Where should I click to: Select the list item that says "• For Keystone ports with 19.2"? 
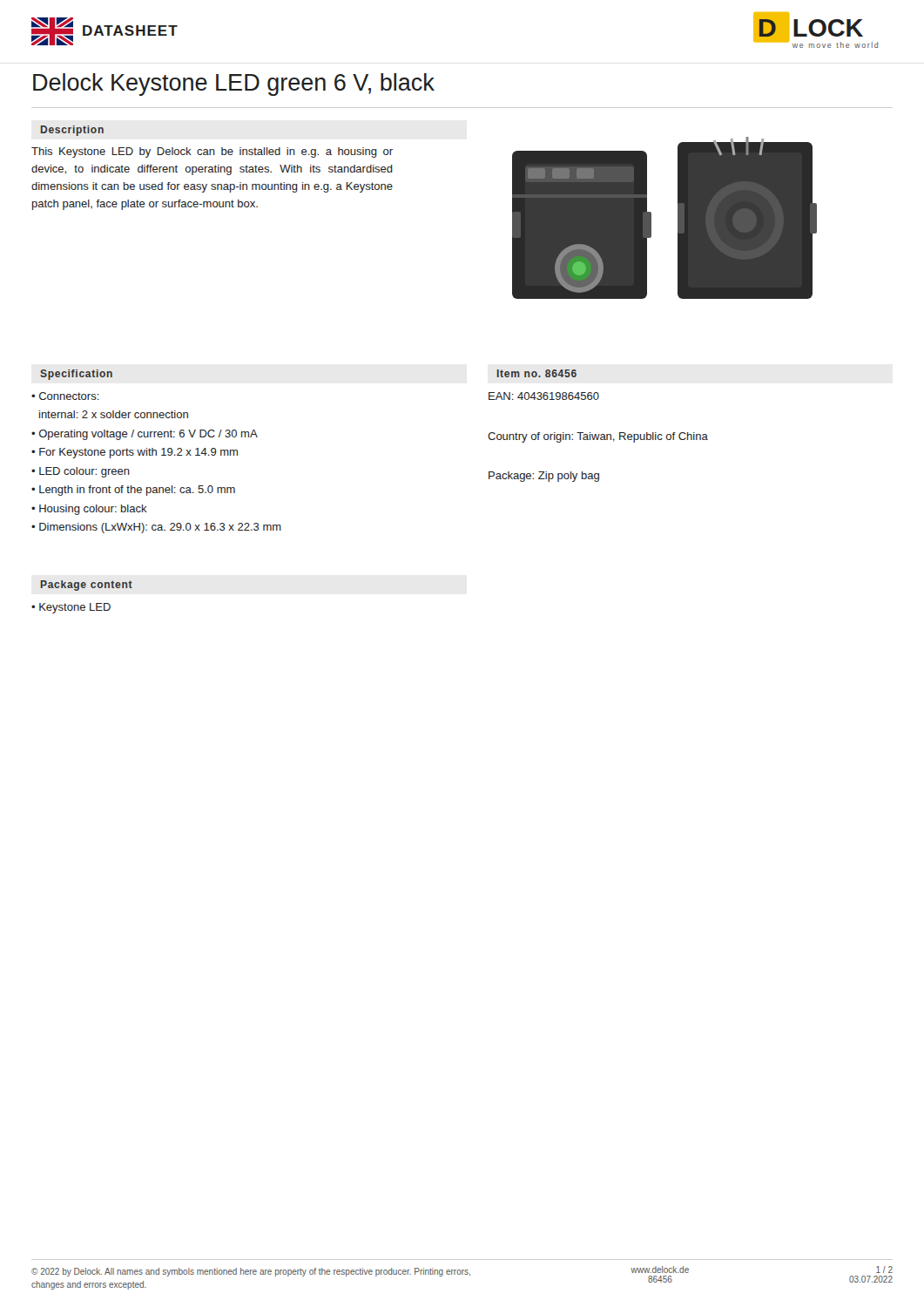pos(135,452)
